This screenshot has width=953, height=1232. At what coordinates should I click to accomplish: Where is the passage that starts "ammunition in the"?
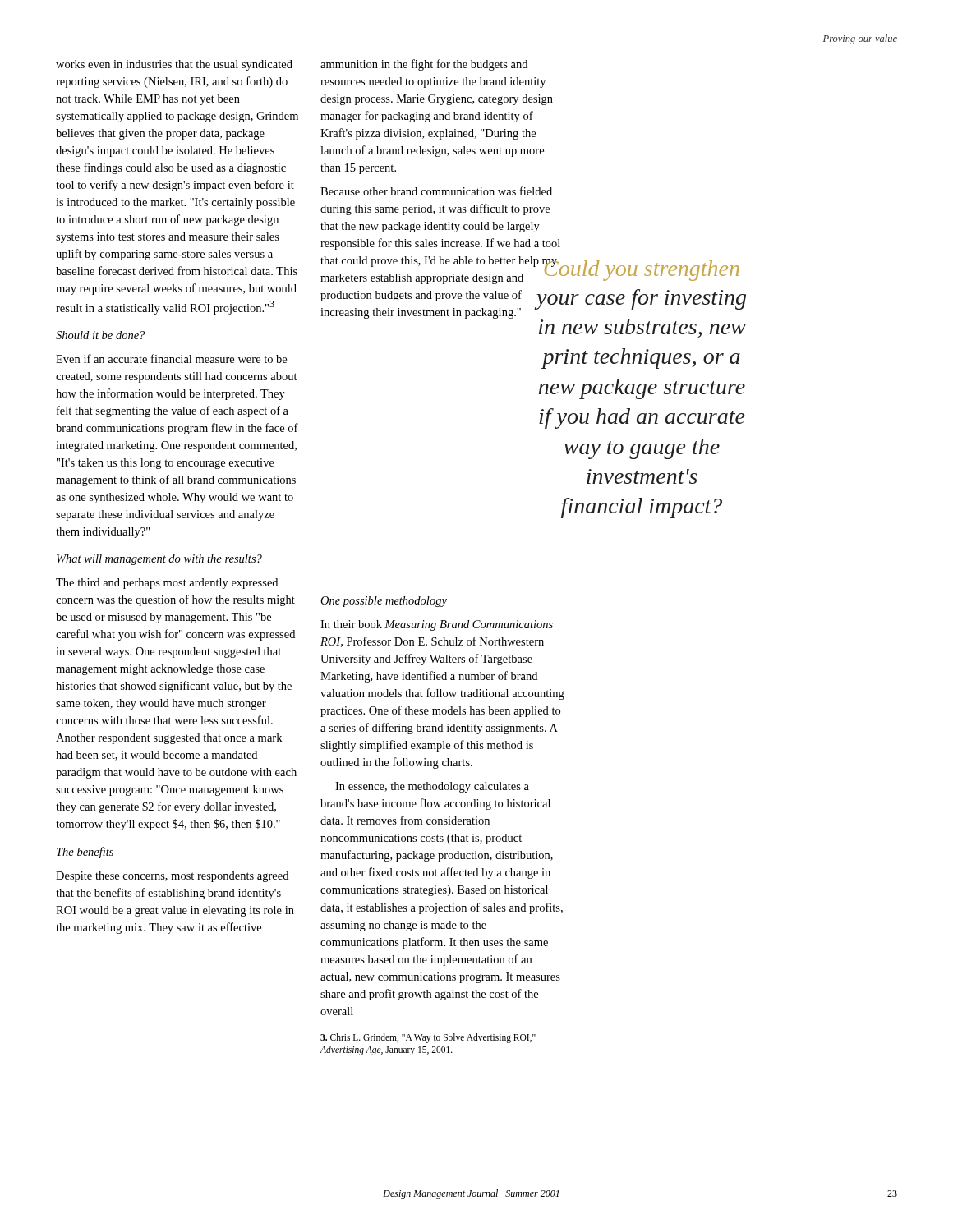point(443,189)
